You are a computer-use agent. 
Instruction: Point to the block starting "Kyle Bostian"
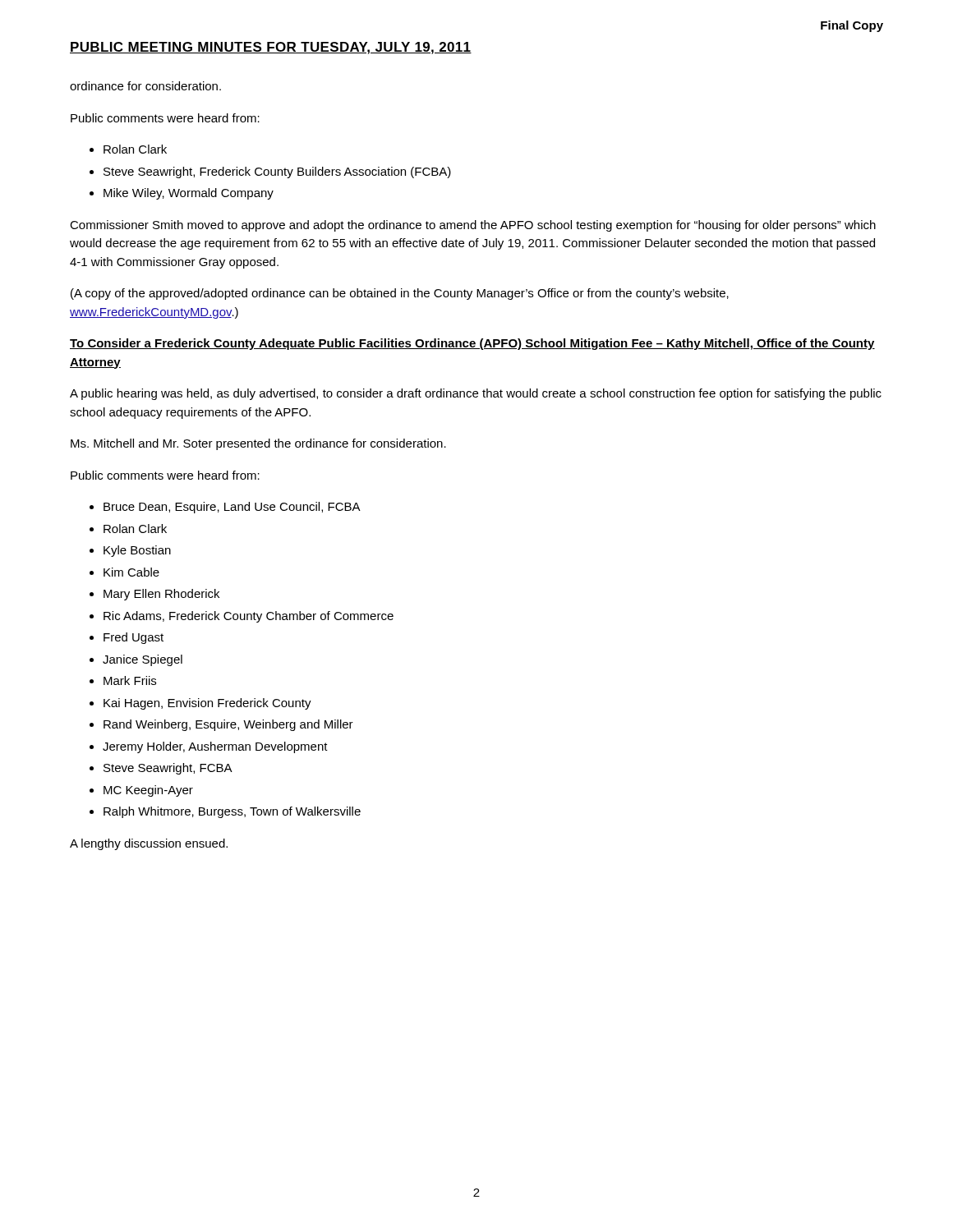click(137, 550)
